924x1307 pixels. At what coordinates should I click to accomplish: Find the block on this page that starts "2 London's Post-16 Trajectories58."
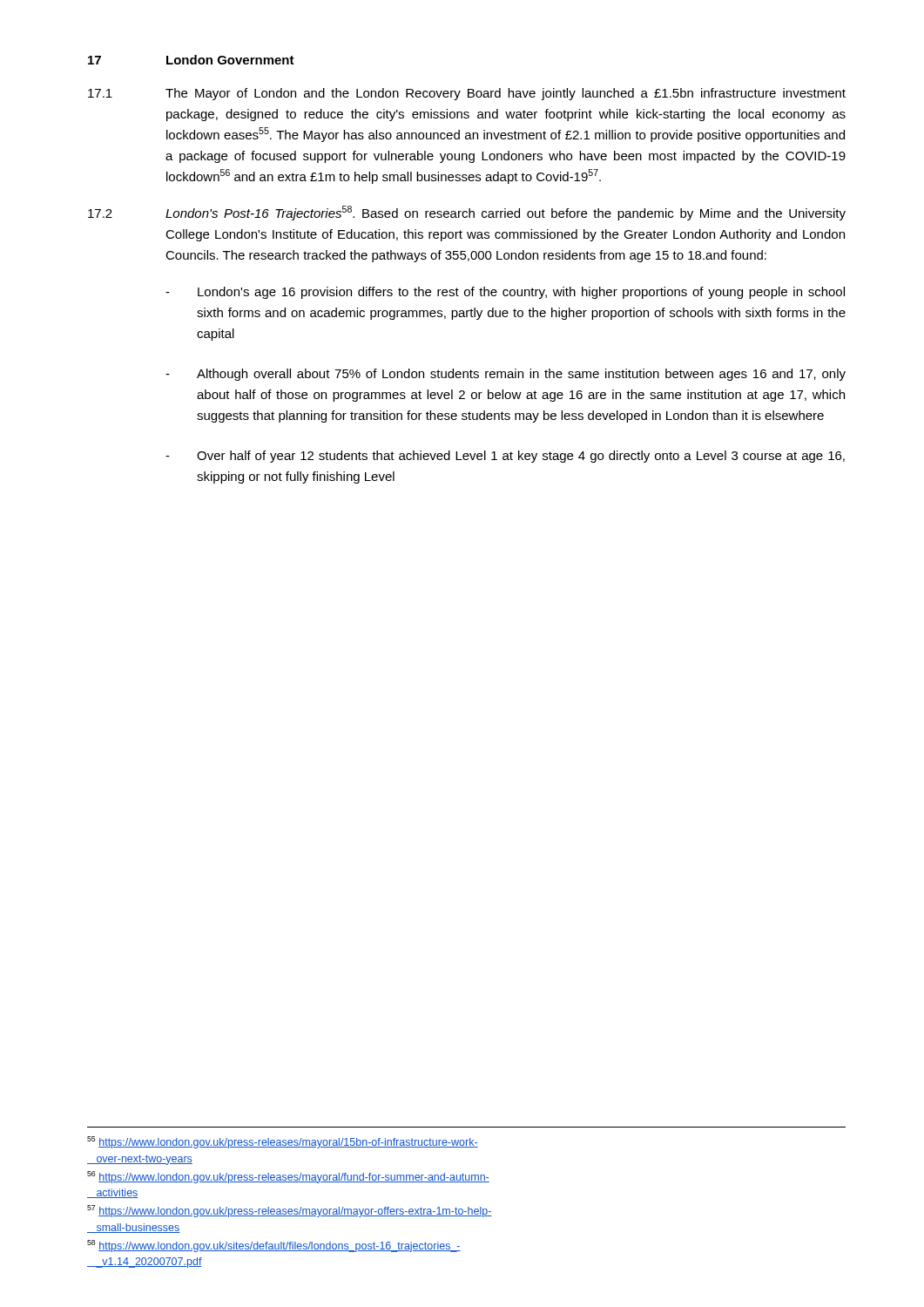pyautogui.click(x=466, y=234)
